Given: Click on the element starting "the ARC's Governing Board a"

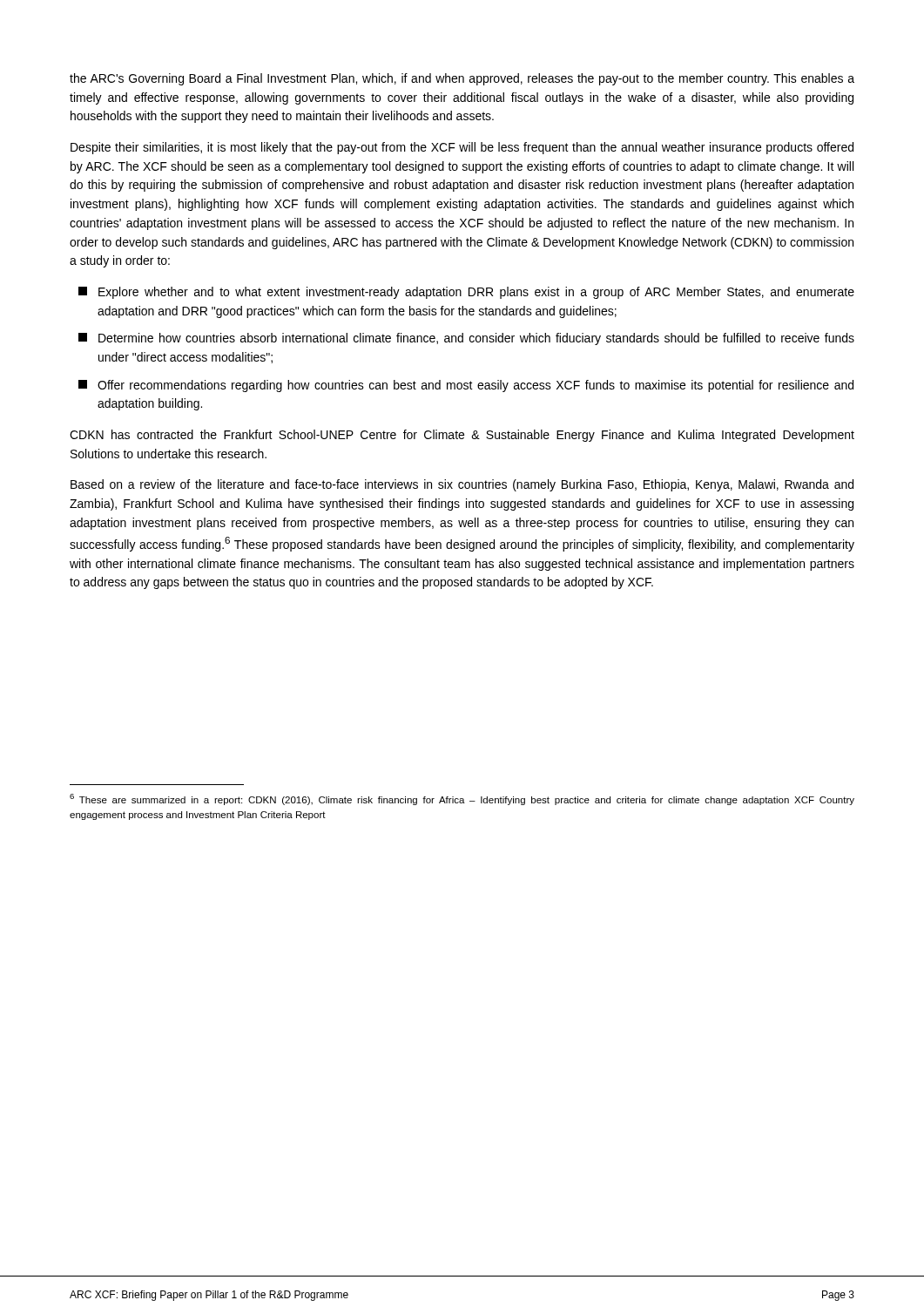Looking at the screenshot, I should coord(462,98).
